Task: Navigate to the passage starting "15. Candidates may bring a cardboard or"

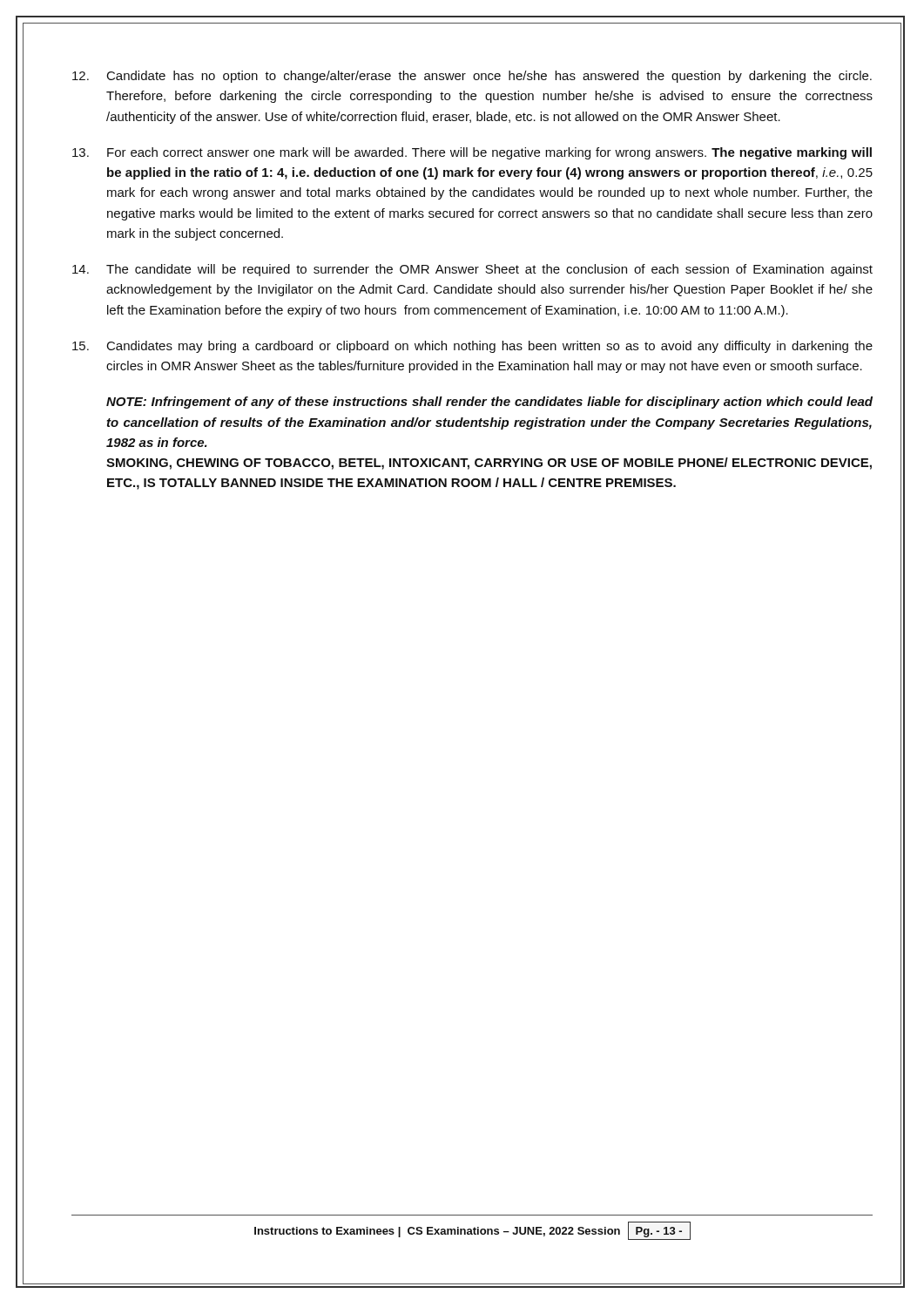Action: 472,356
